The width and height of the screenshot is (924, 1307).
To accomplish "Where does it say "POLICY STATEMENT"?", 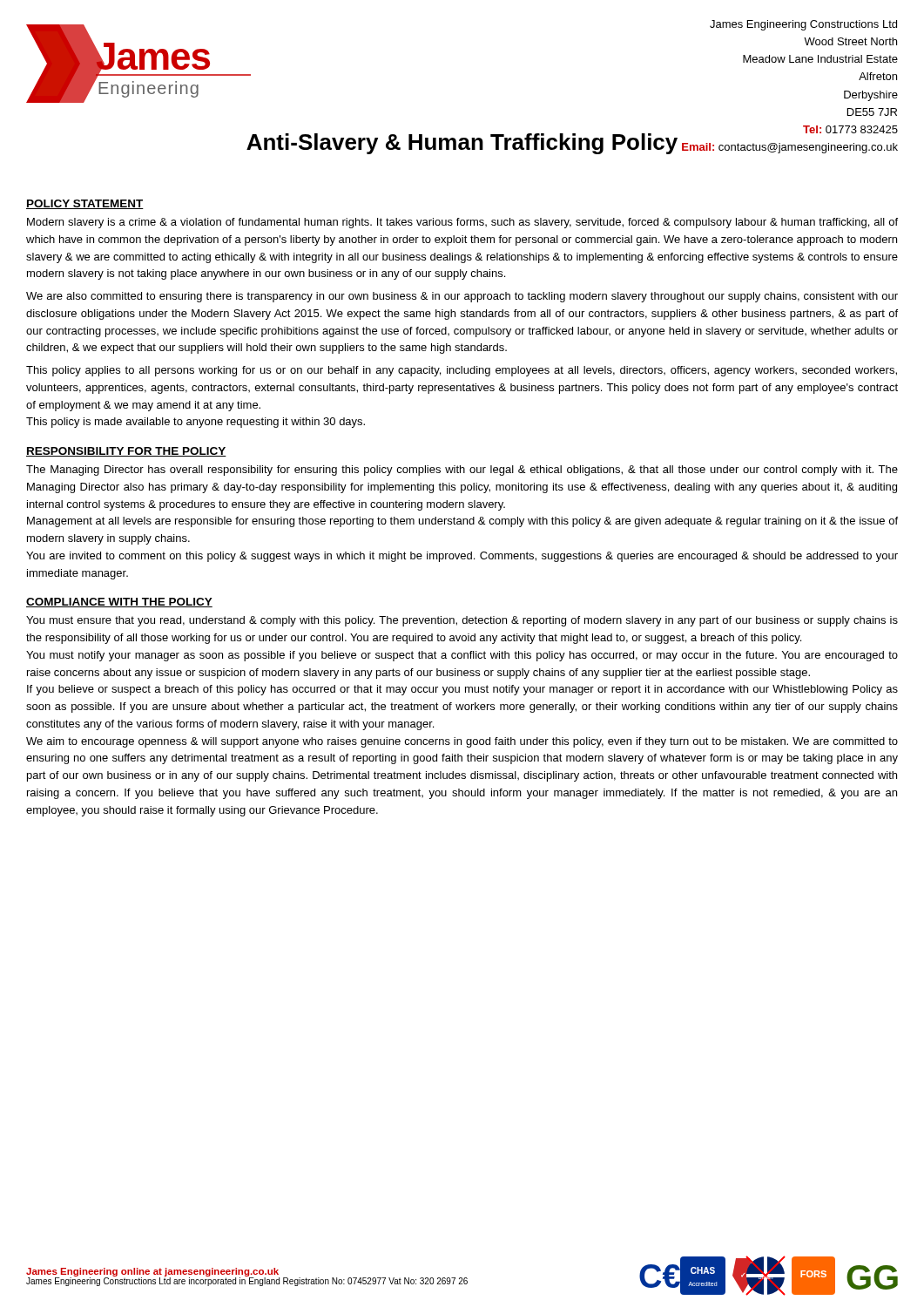I will (85, 203).
